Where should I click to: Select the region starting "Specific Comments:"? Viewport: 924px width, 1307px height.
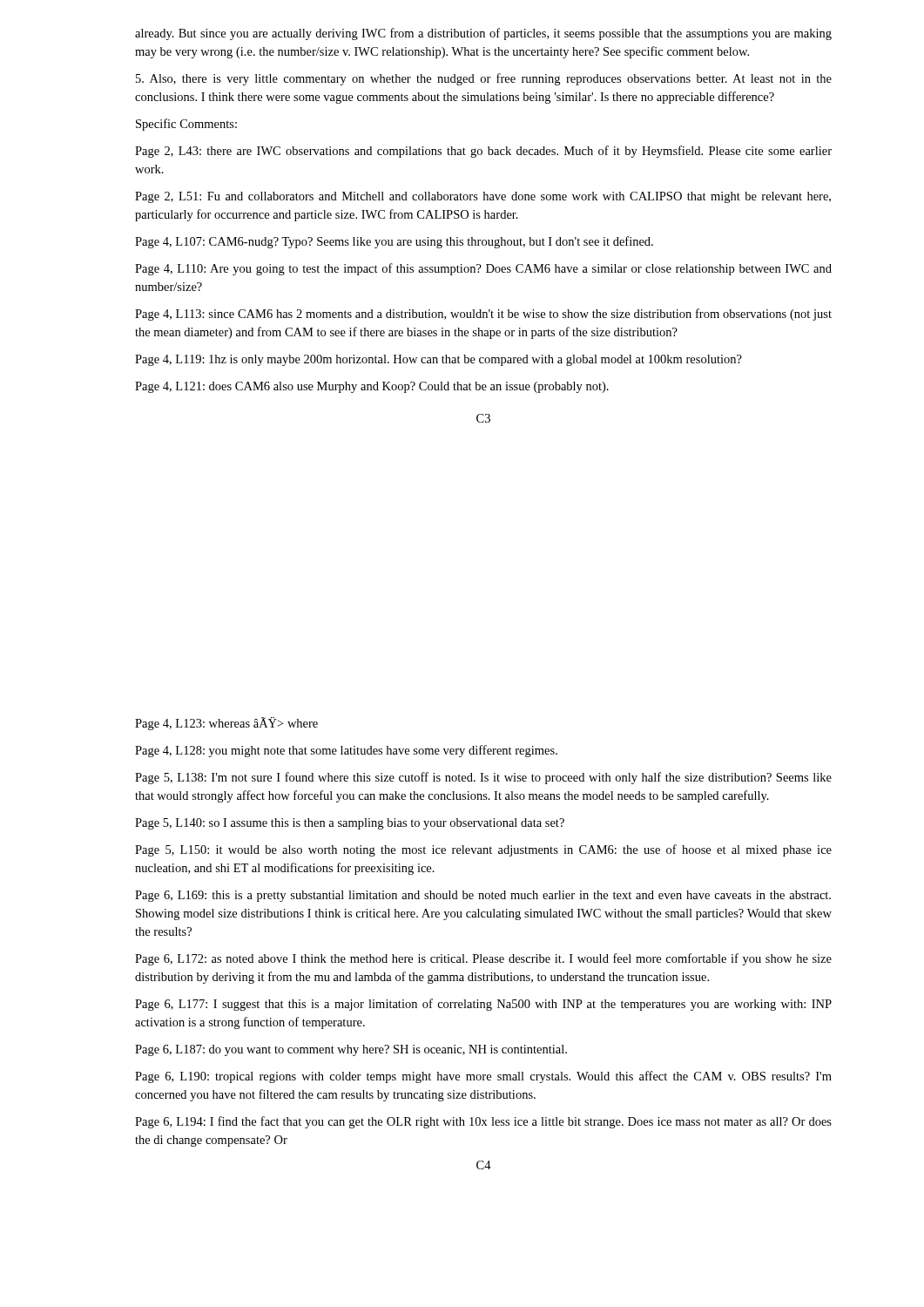pyautogui.click(x=186, y=124)
